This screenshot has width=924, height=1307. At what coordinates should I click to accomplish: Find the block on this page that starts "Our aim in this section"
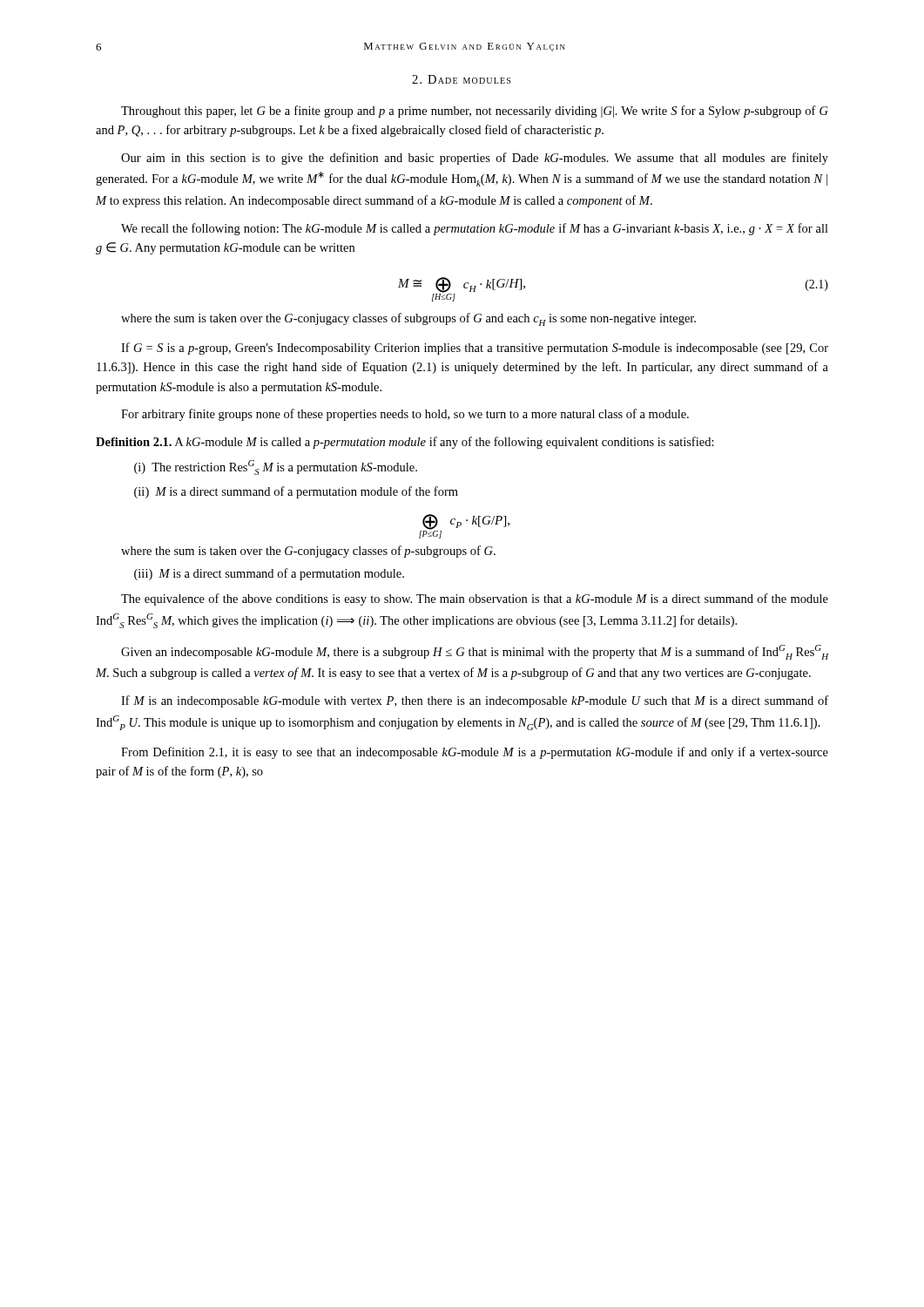pyautogui.click(x=462, y=179)
